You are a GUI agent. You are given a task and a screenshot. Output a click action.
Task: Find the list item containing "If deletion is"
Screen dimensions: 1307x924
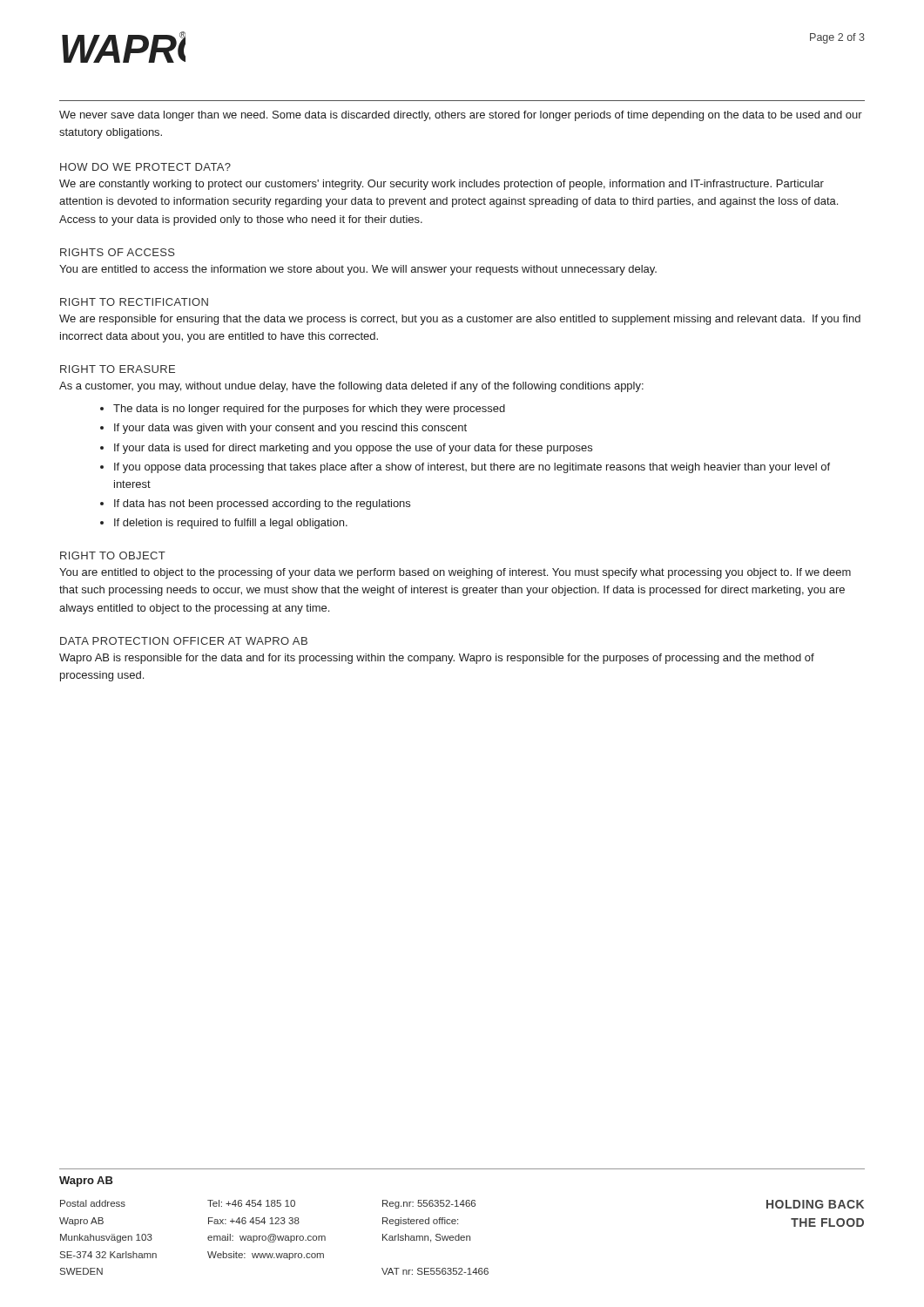tap(231, 522)
